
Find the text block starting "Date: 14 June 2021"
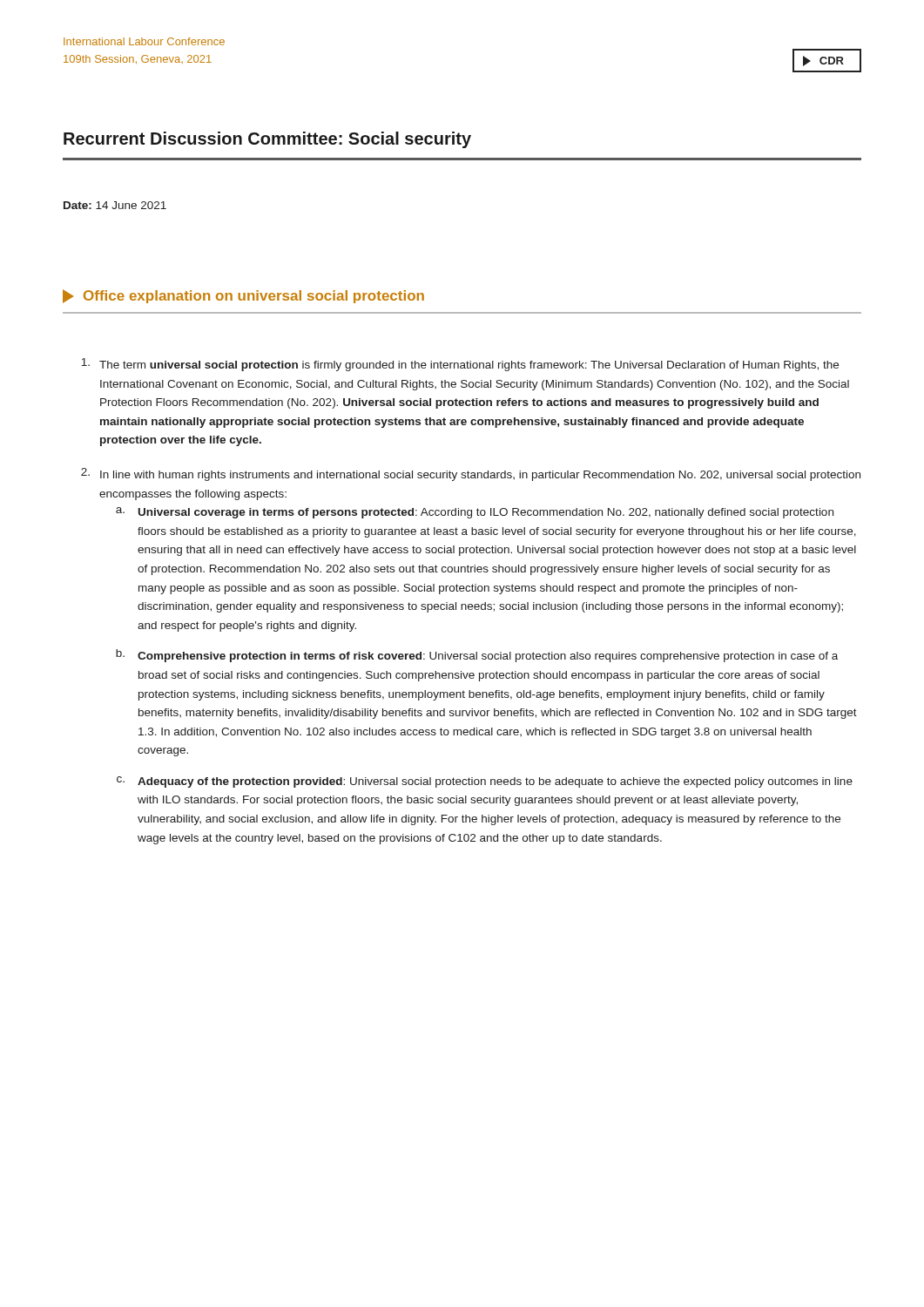coord(115,205)
